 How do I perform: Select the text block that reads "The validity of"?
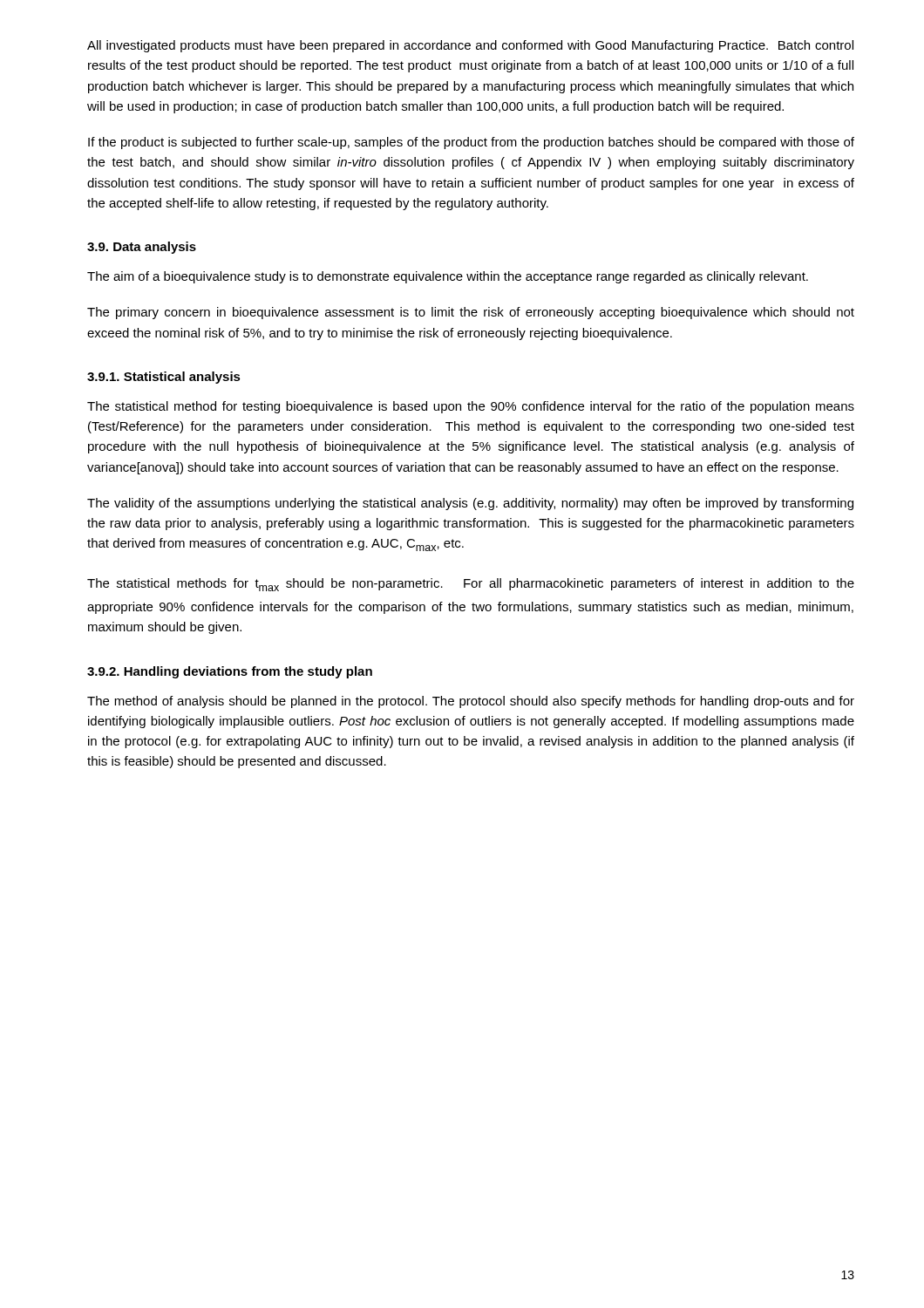pyautogui.click(x=471, y=525)
